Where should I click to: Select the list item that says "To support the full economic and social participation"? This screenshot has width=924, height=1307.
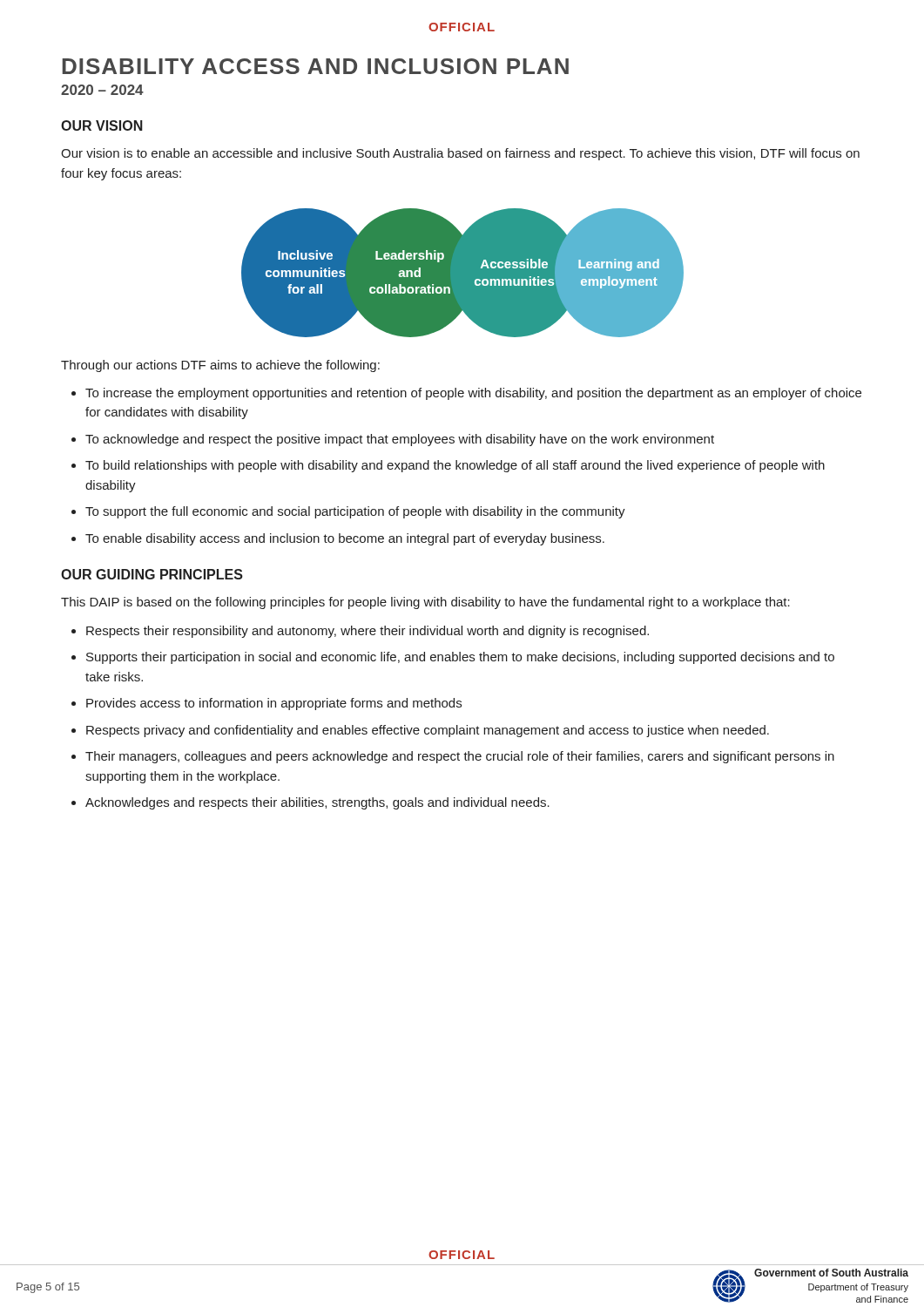[x=355, y=511]
